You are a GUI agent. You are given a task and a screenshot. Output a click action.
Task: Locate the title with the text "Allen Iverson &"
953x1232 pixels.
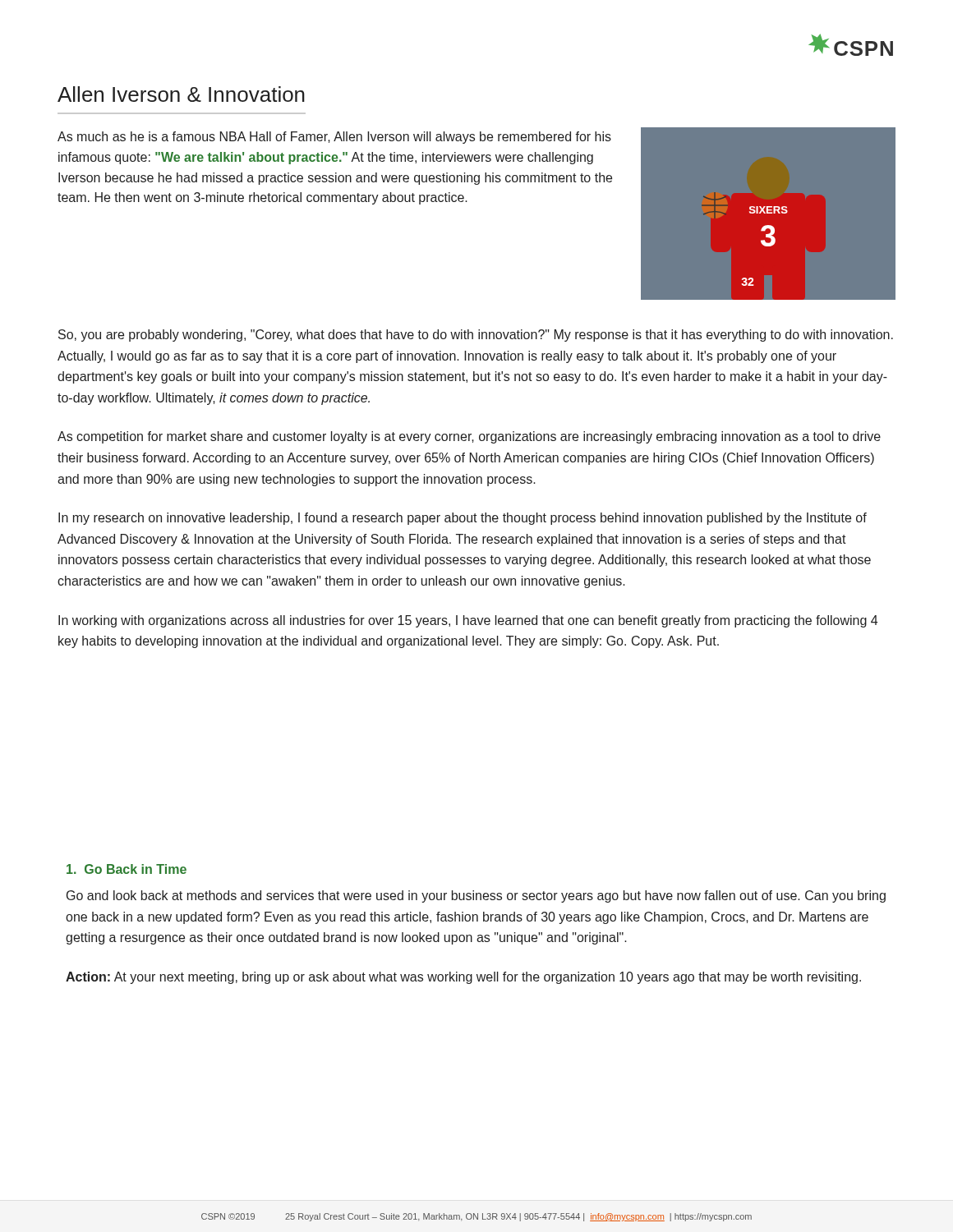click(x=182, y=98)
